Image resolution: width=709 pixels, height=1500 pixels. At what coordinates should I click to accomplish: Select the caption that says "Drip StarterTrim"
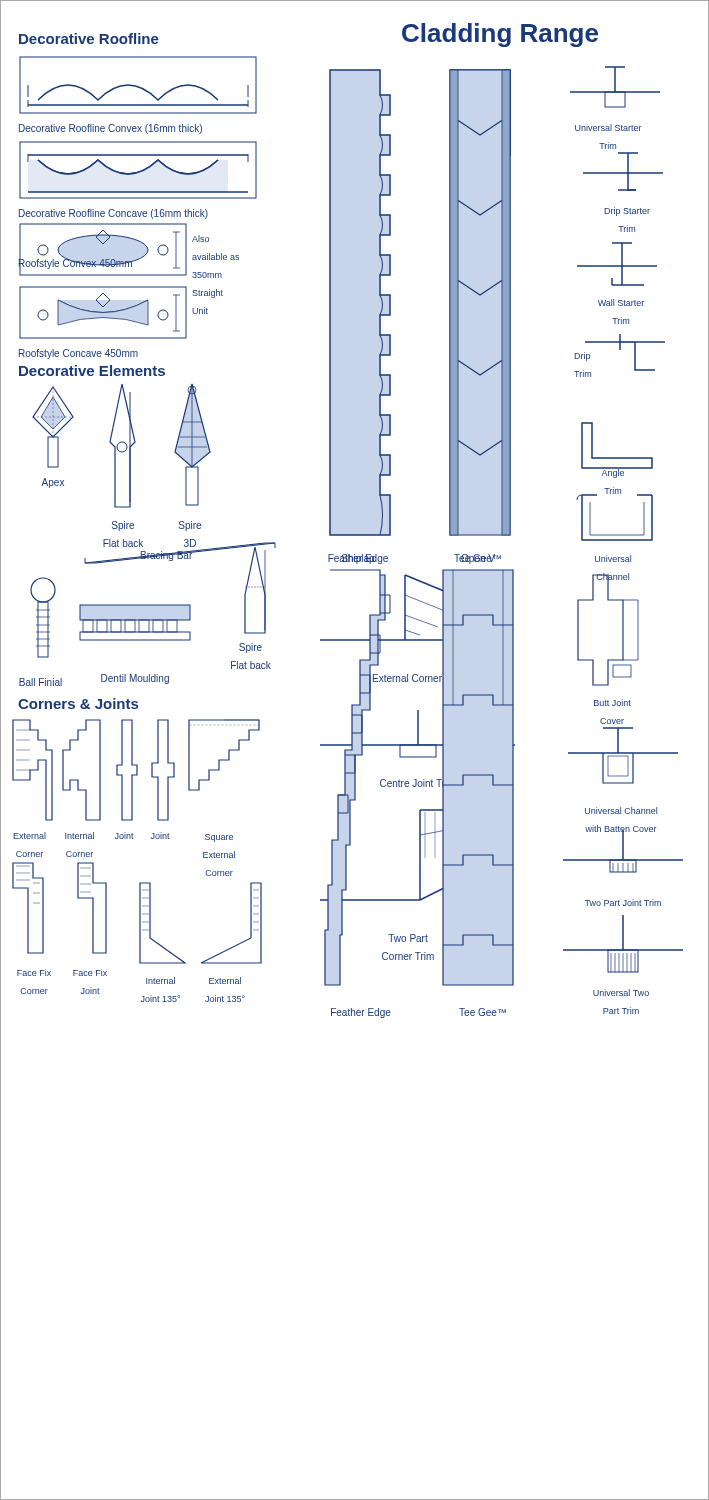click(x=627, y=220)
